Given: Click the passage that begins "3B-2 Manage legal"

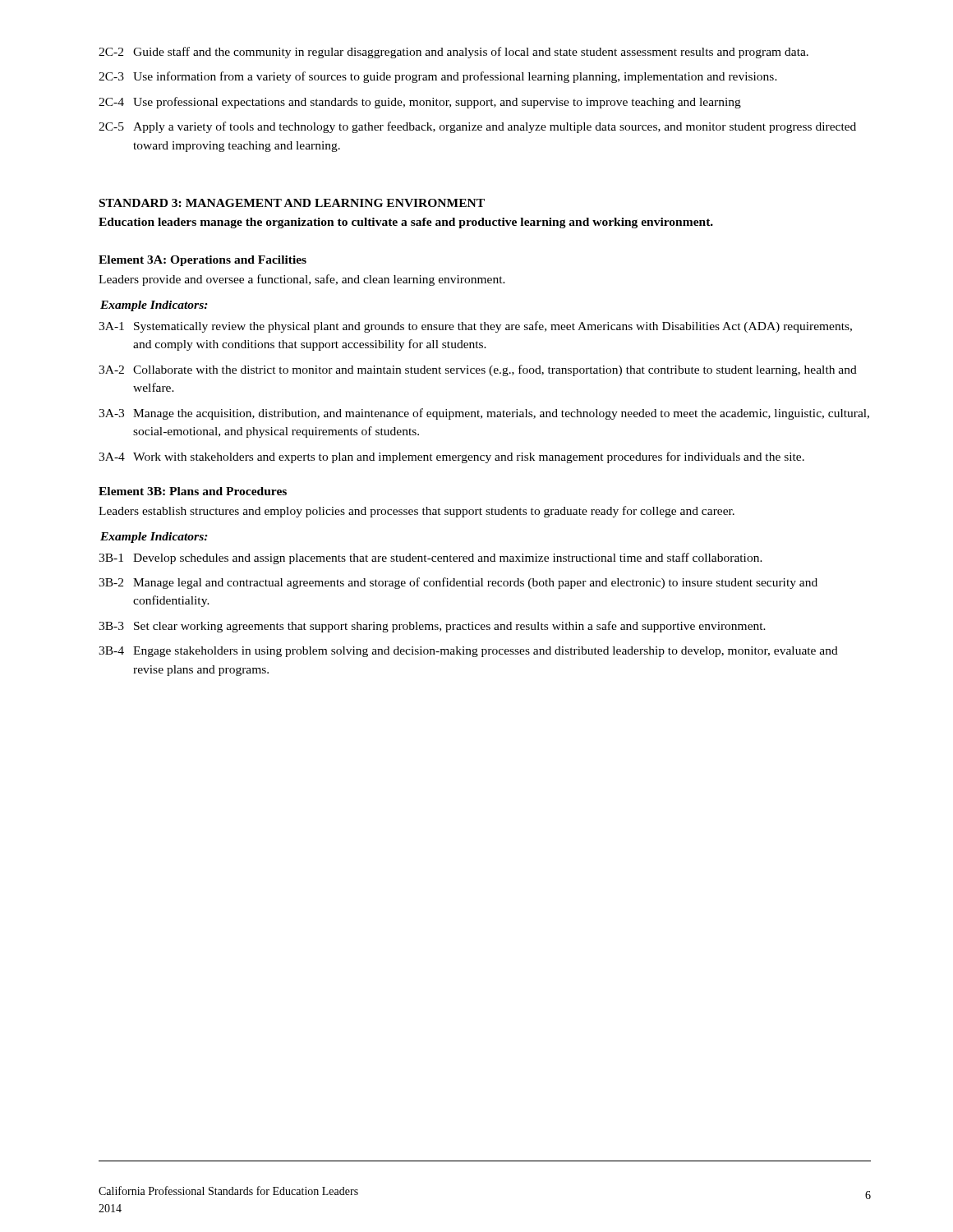Looking at the screenshot, I should point(485,592).
